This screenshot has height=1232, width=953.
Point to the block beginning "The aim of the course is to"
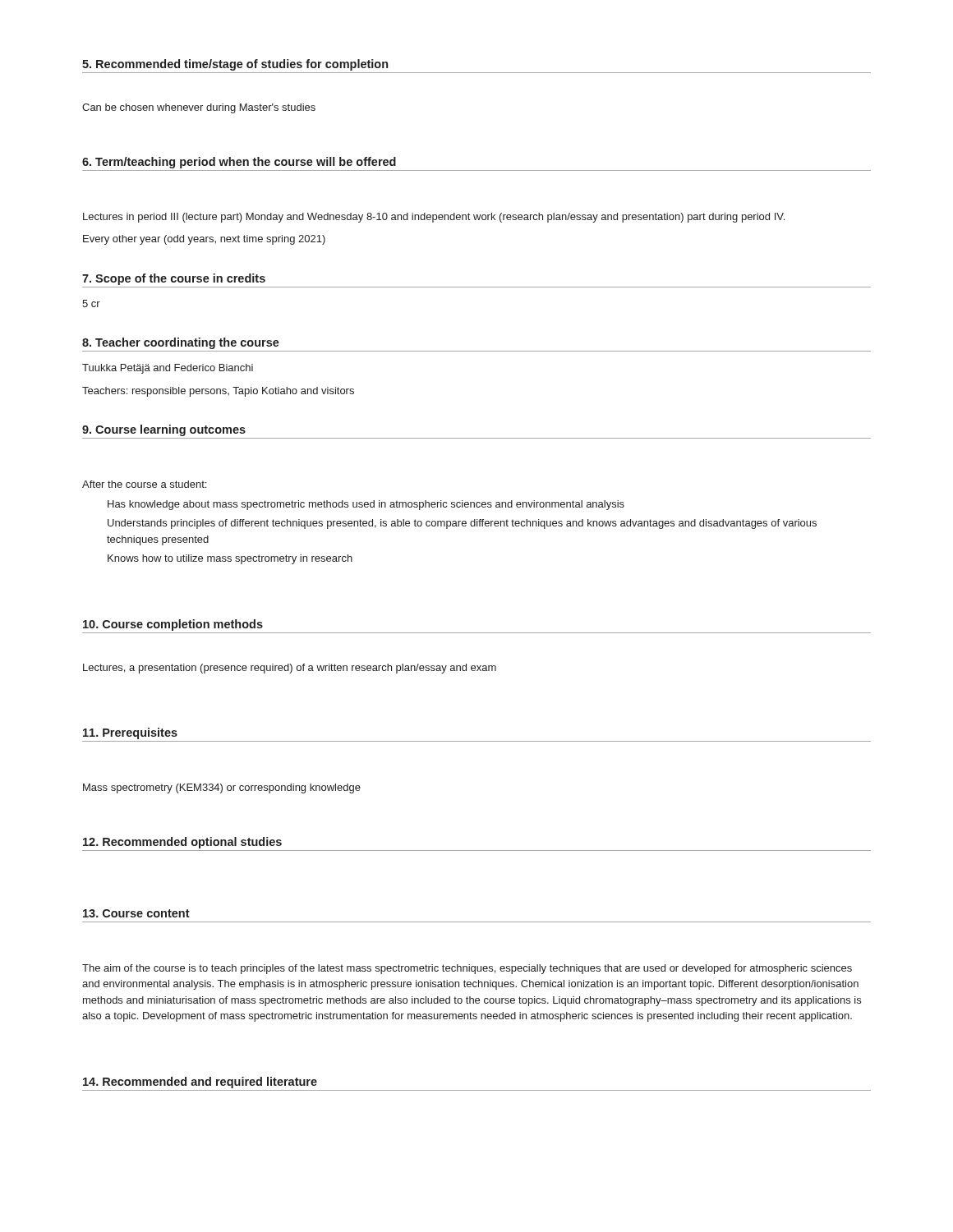point(472,992)
